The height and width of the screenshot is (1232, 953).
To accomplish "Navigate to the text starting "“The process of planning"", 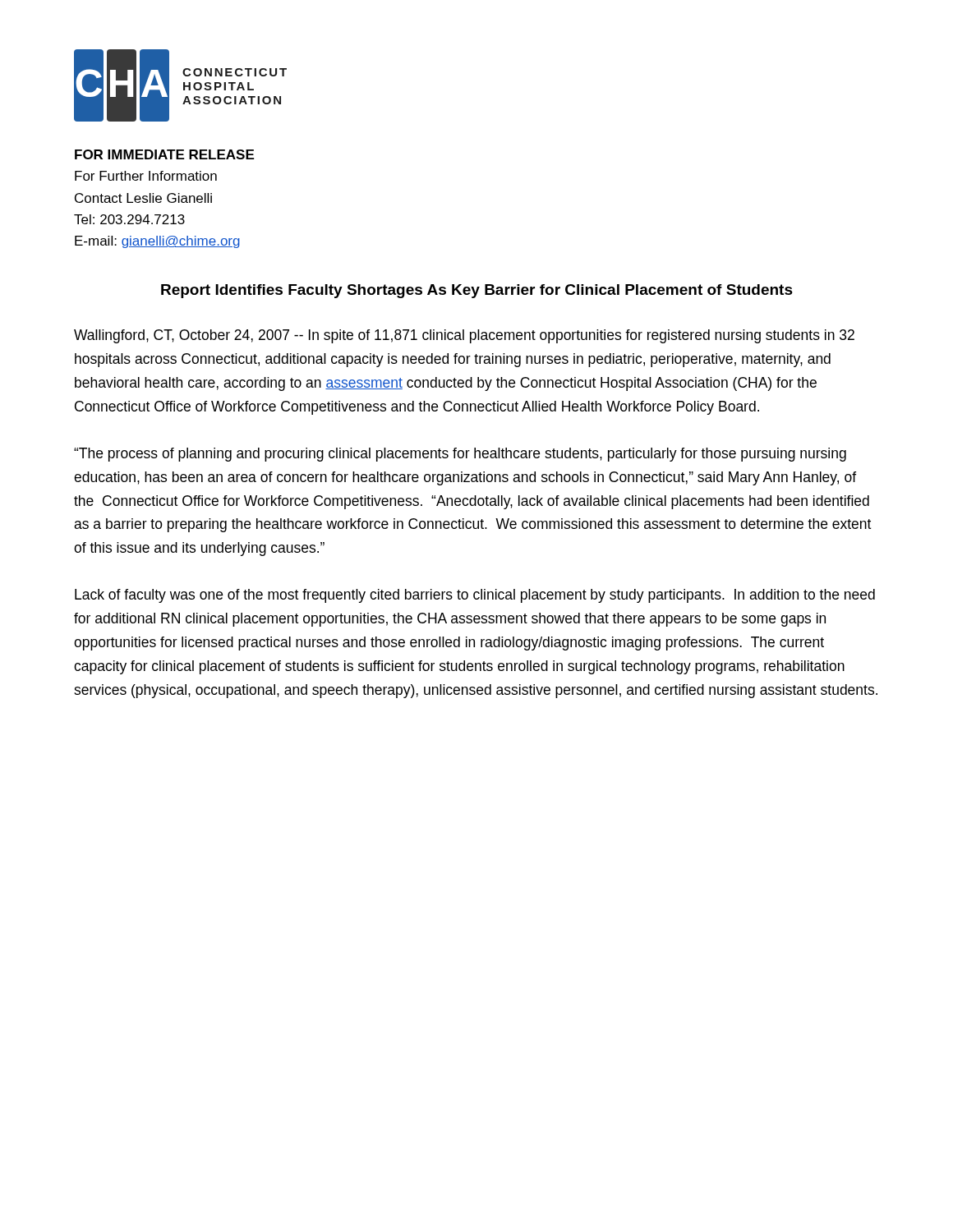I will coord(473,501).
